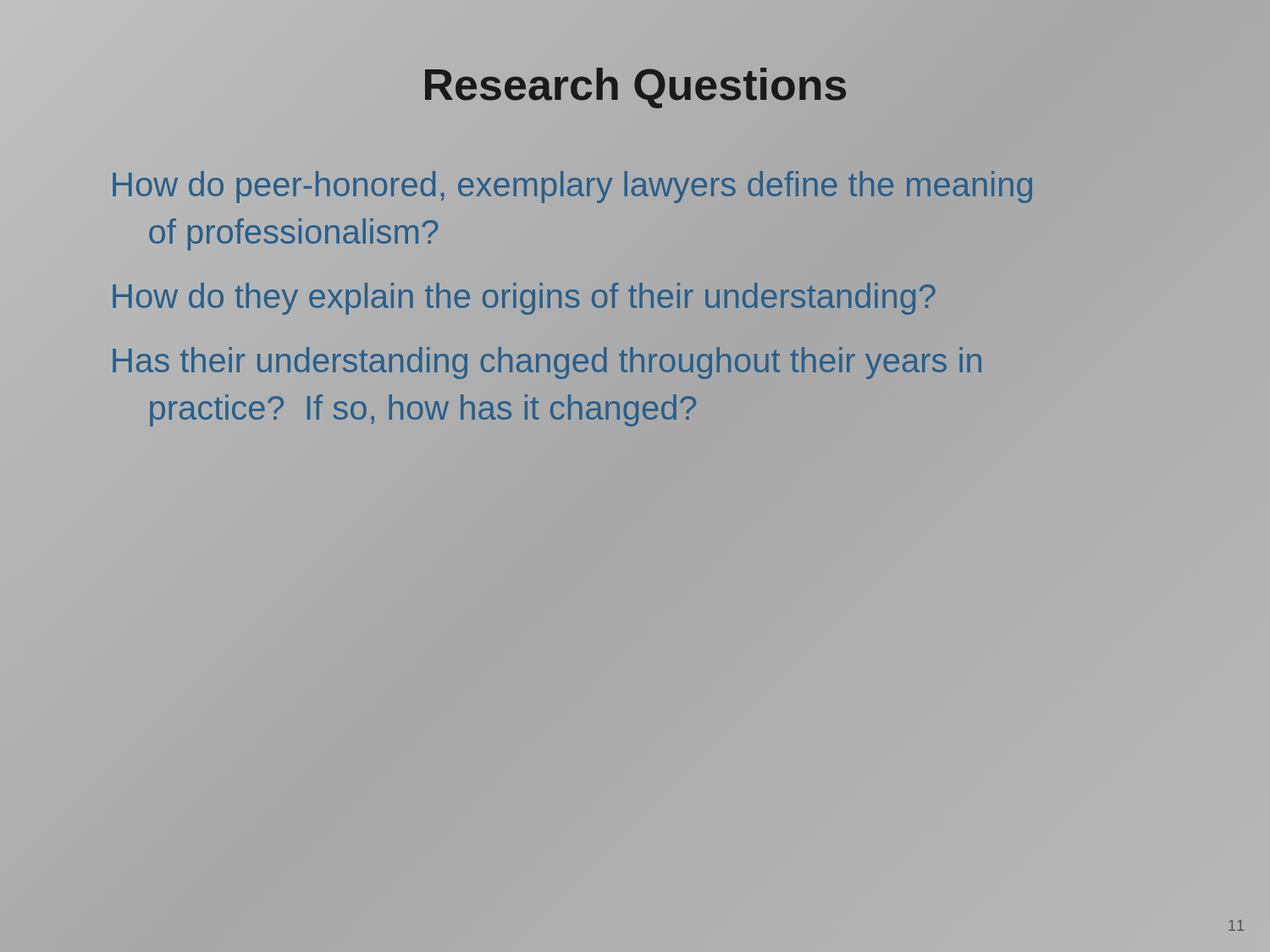Locate the list item that says "How do they"
This screenshot has width=1270, height=952.
(523, 296)
